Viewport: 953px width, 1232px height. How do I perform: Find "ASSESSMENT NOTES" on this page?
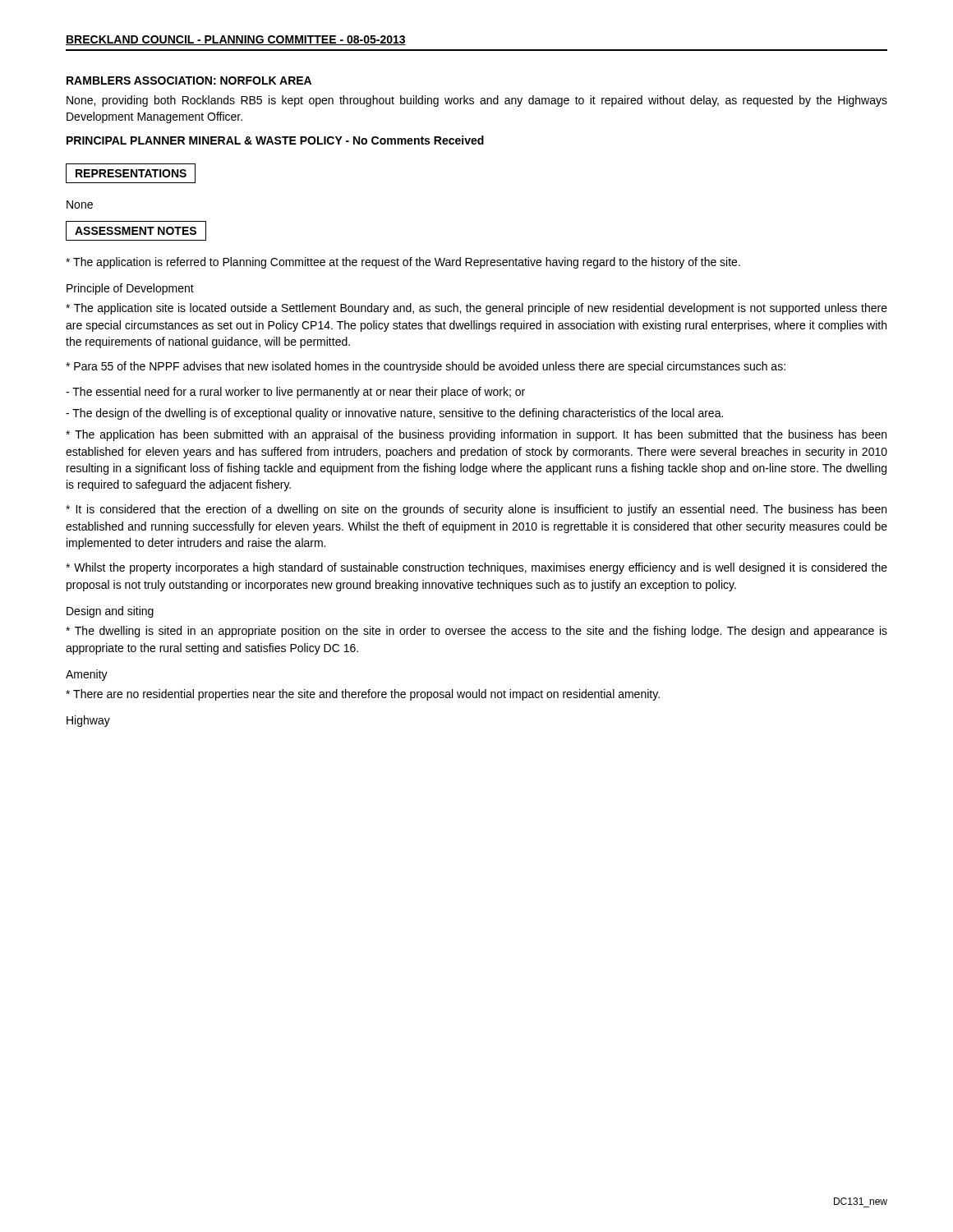coord(136,231)
